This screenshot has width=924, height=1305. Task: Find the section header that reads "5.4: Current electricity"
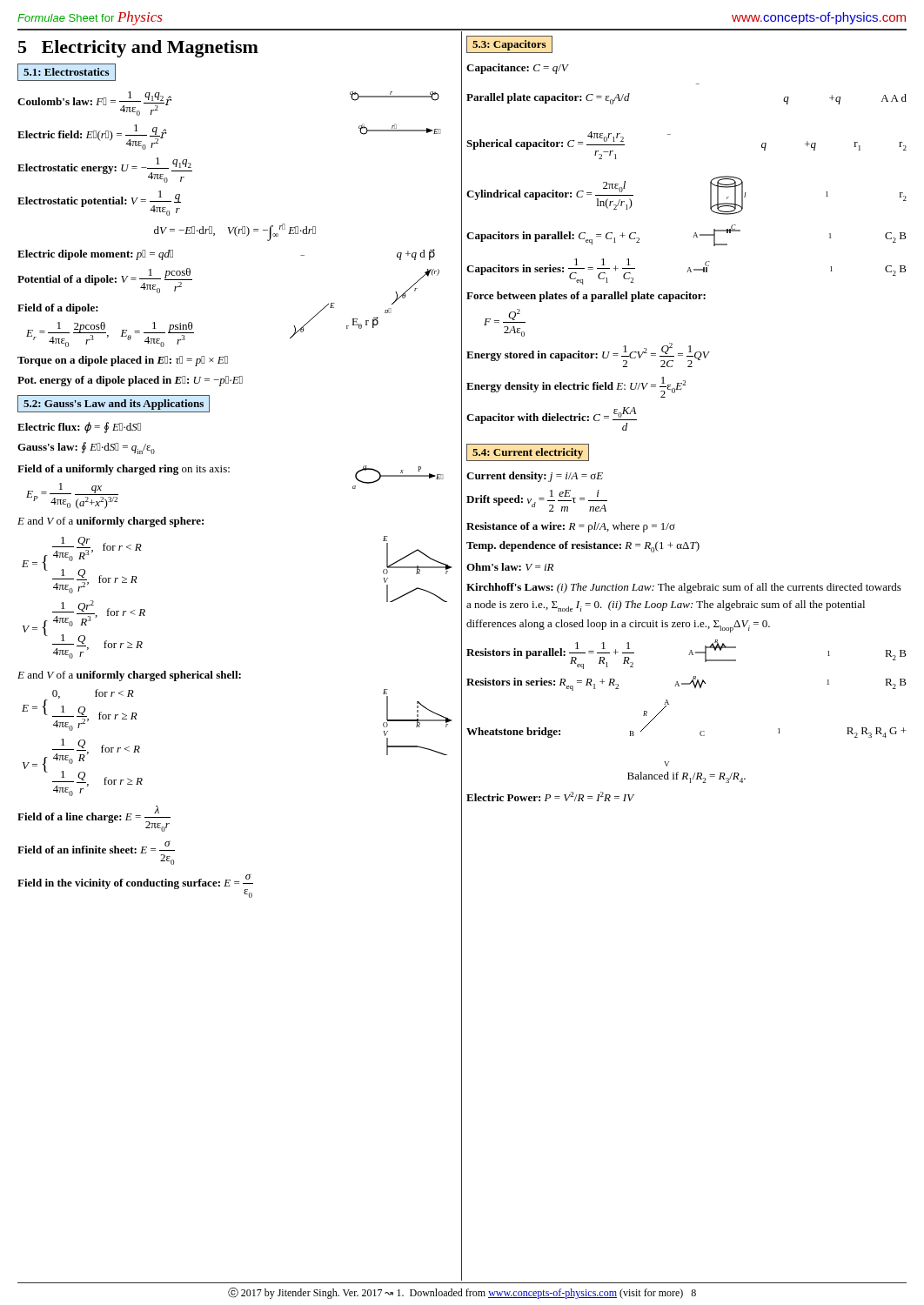(528, 452)
